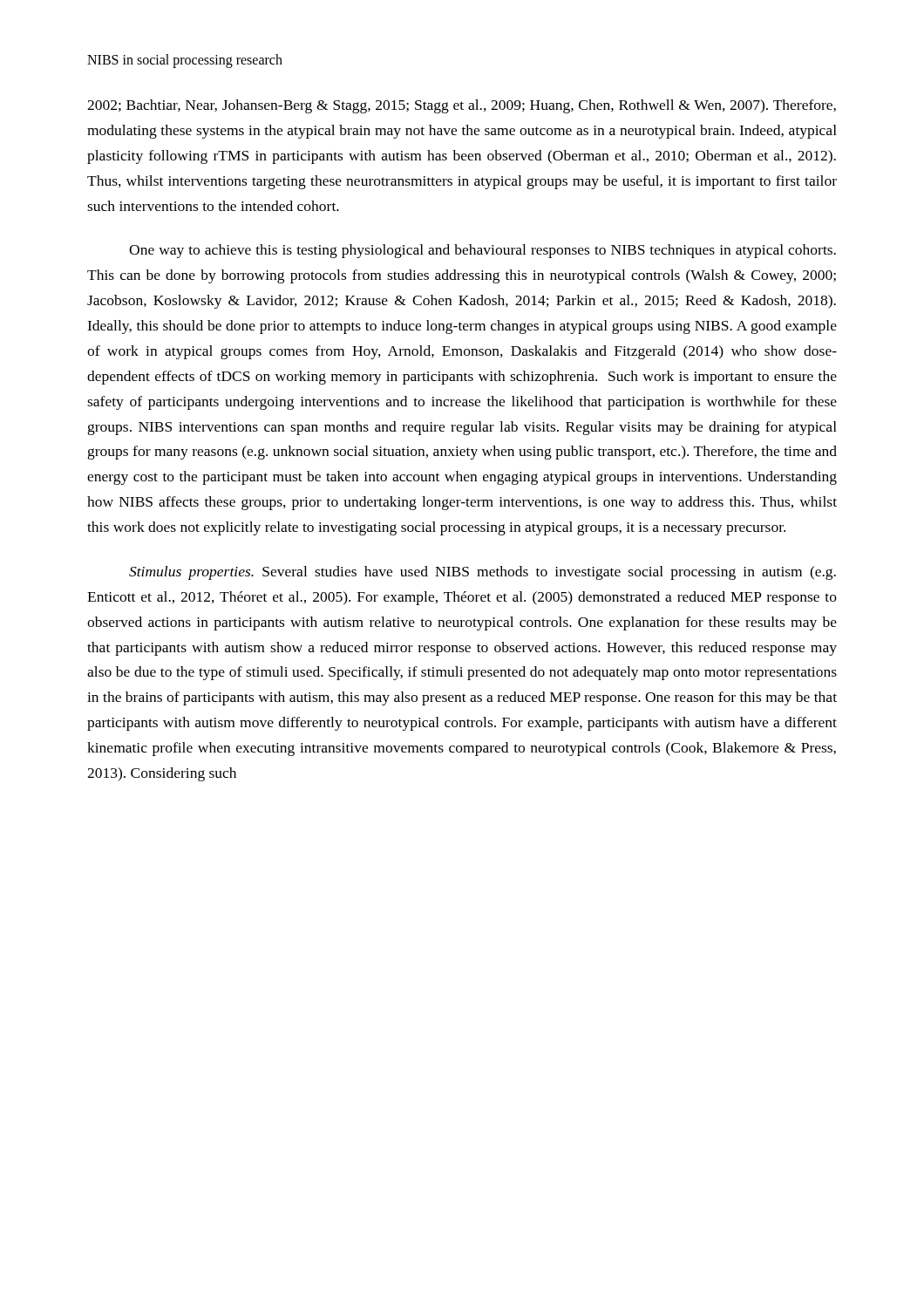Navigate to the region starting "One way to achieve"
Screen dimensions: 1308x924
tap(462, 388)
